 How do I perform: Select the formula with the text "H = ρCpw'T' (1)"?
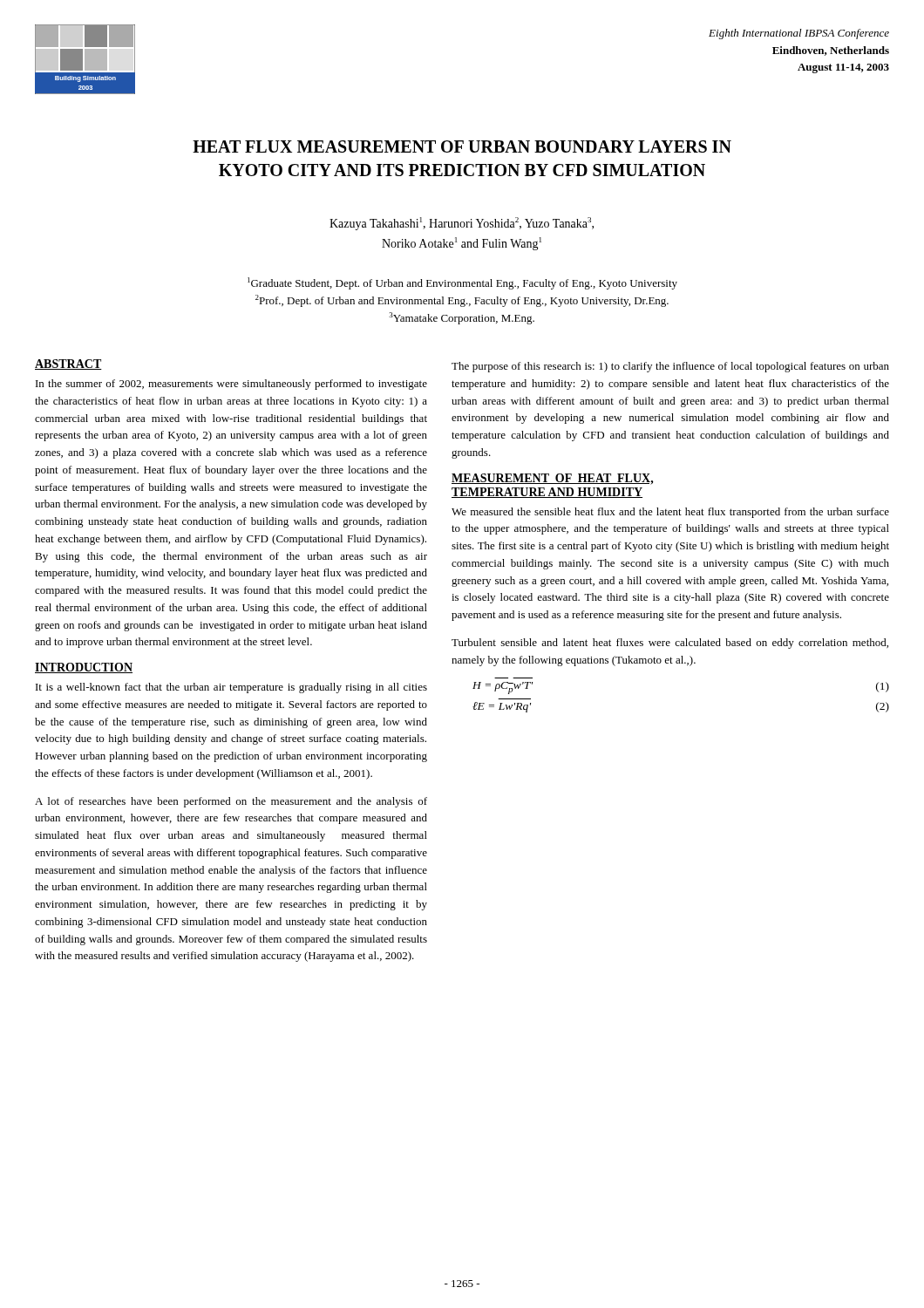pos(507,688)
